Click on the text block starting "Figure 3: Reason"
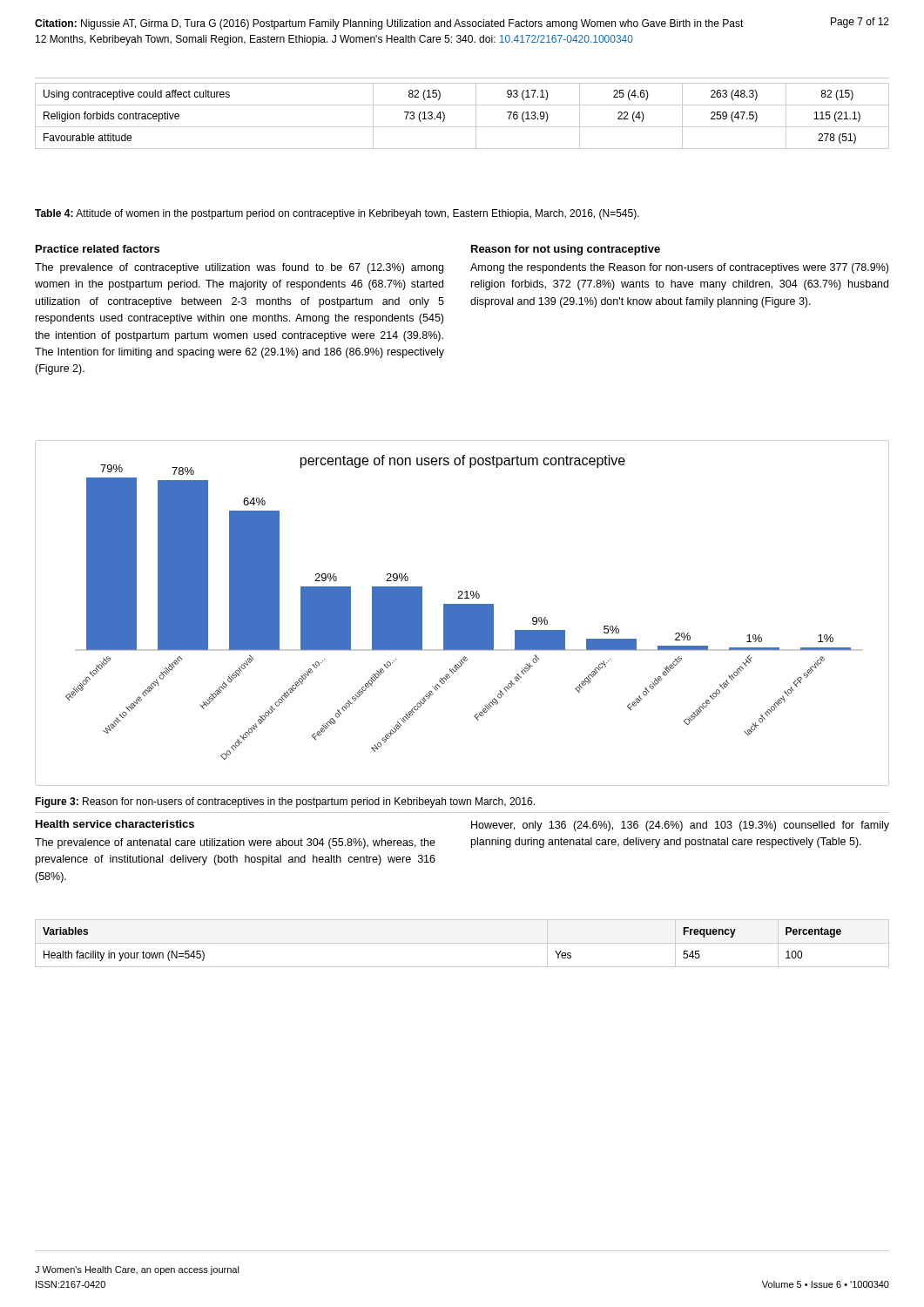 coord(285,802)
